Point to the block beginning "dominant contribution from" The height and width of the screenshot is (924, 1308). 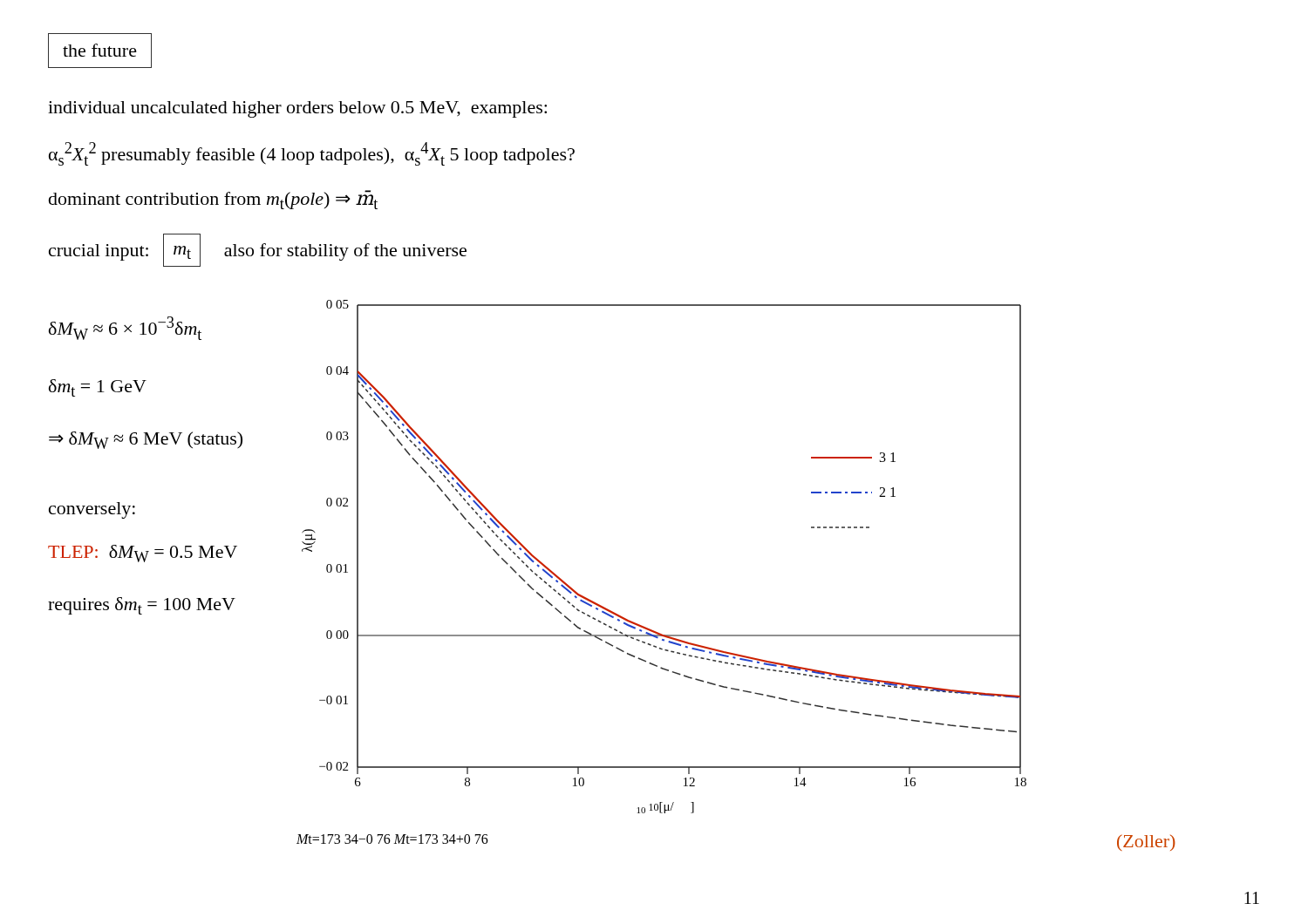[213, 200]
